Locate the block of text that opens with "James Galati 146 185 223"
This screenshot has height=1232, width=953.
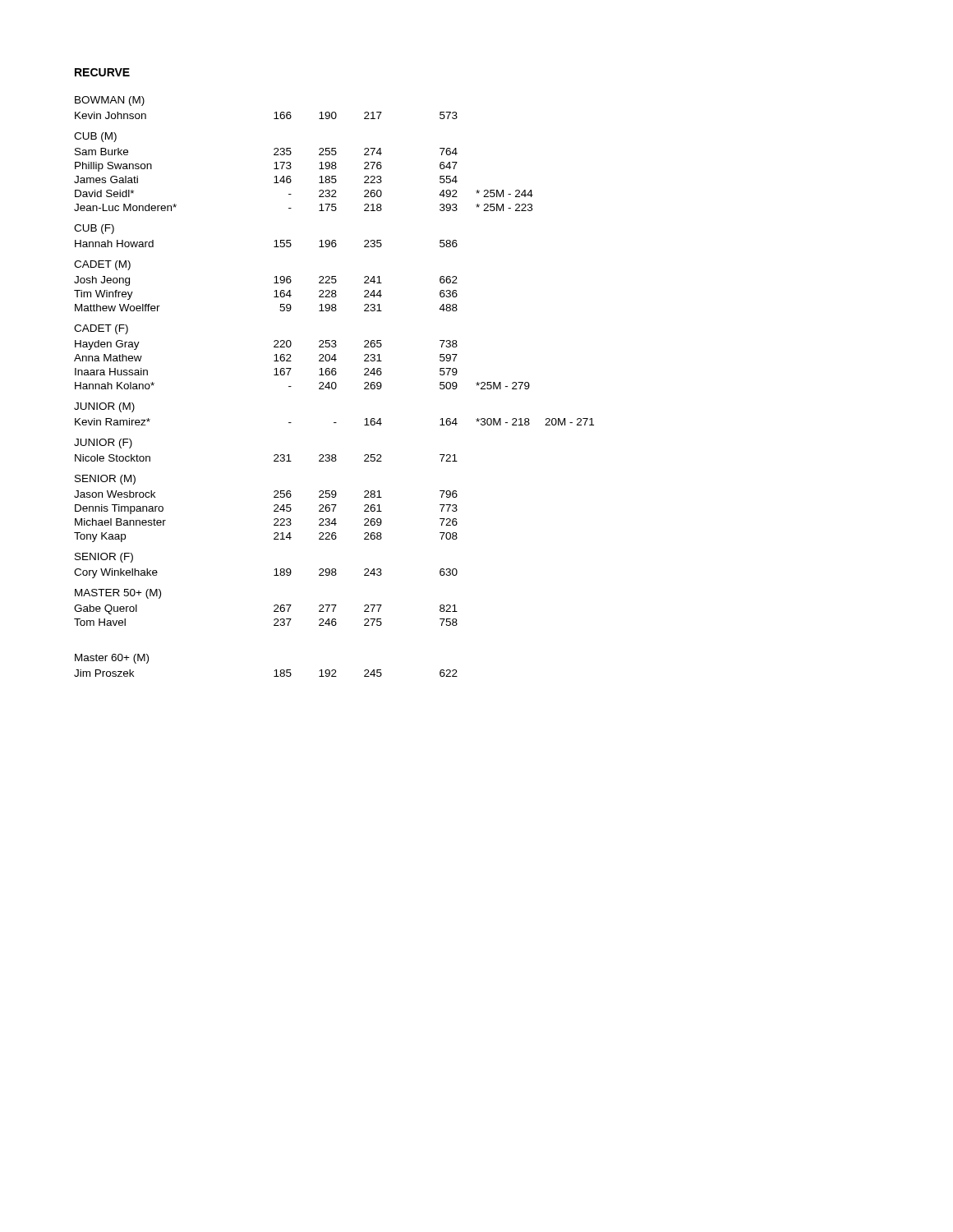tap(266, 180)
